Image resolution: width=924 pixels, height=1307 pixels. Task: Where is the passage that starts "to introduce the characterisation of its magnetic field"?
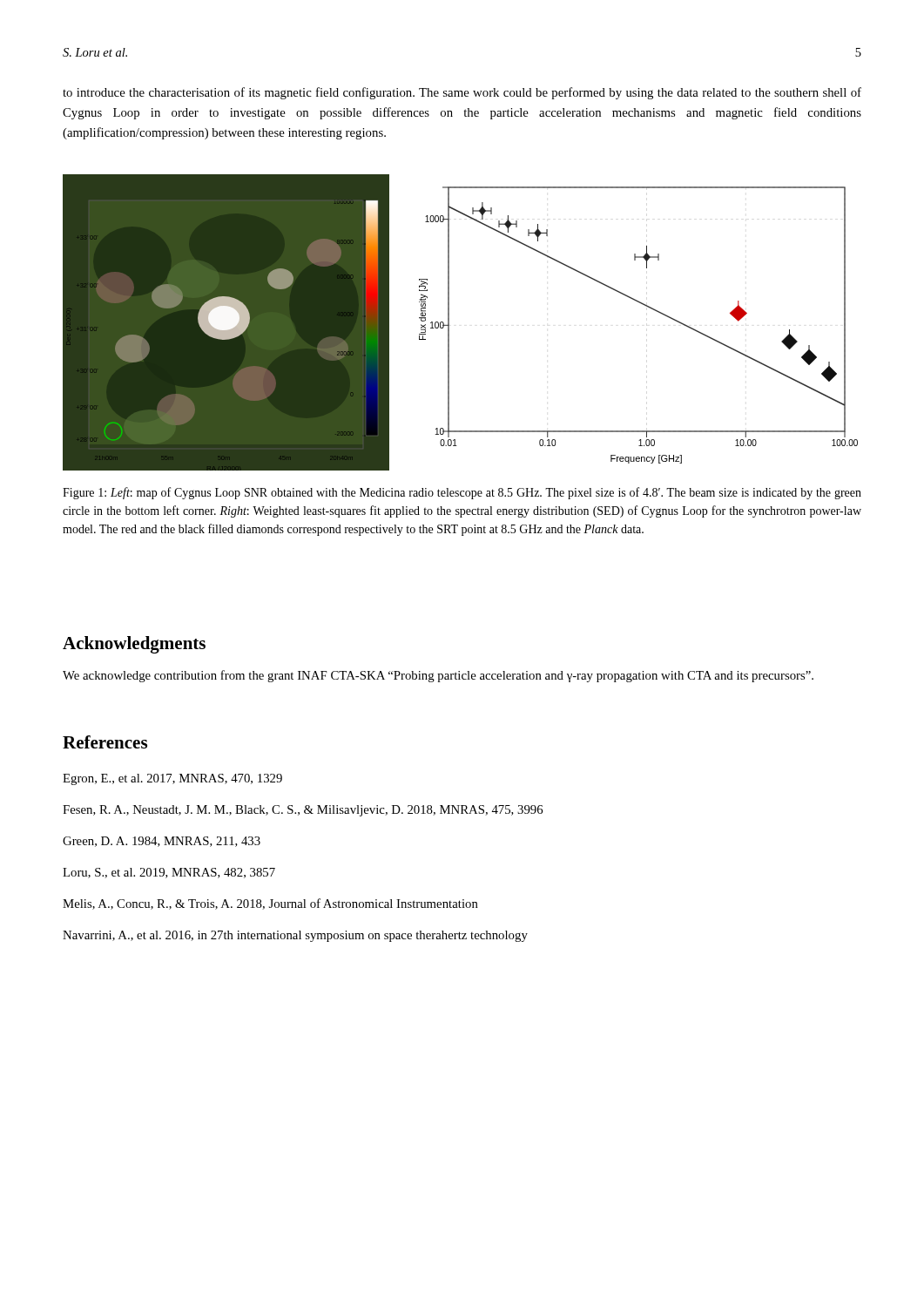(462, 112)
